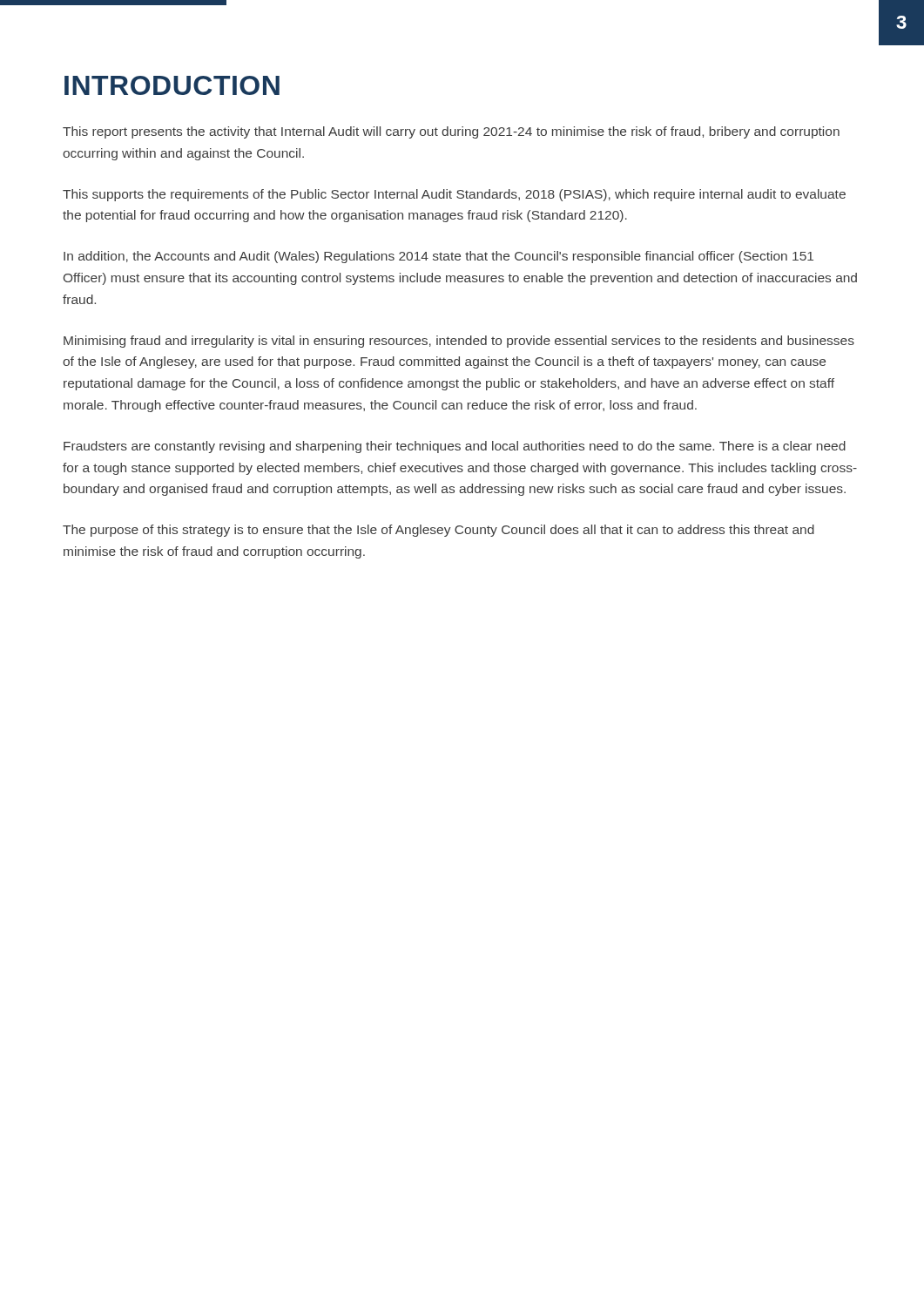Navigate to the text starting "Fraudsters are constantly revising and sharpening"

pyautogui.click(x=460, y=467)
